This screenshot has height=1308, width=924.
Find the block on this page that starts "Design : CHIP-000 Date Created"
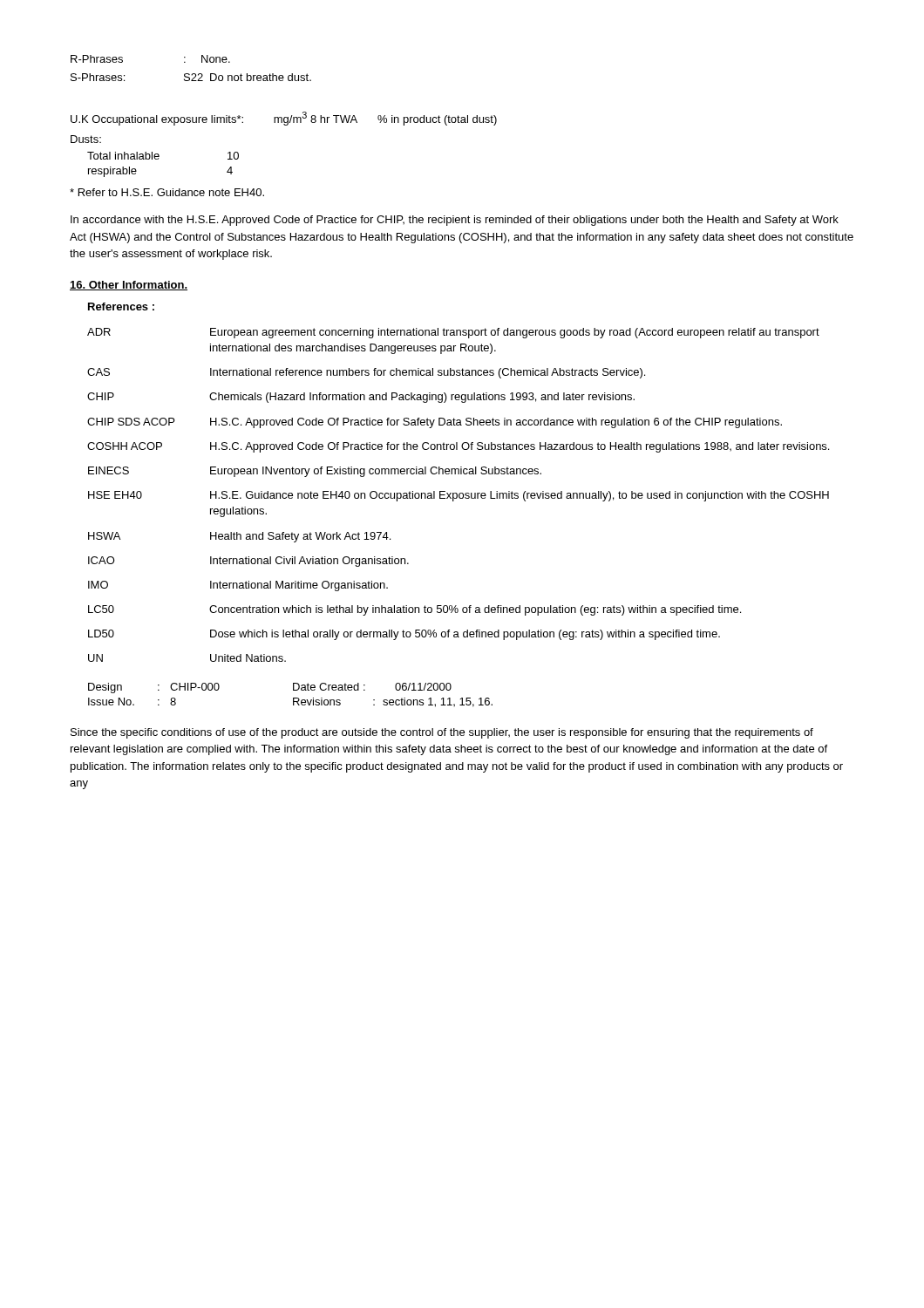471,694
